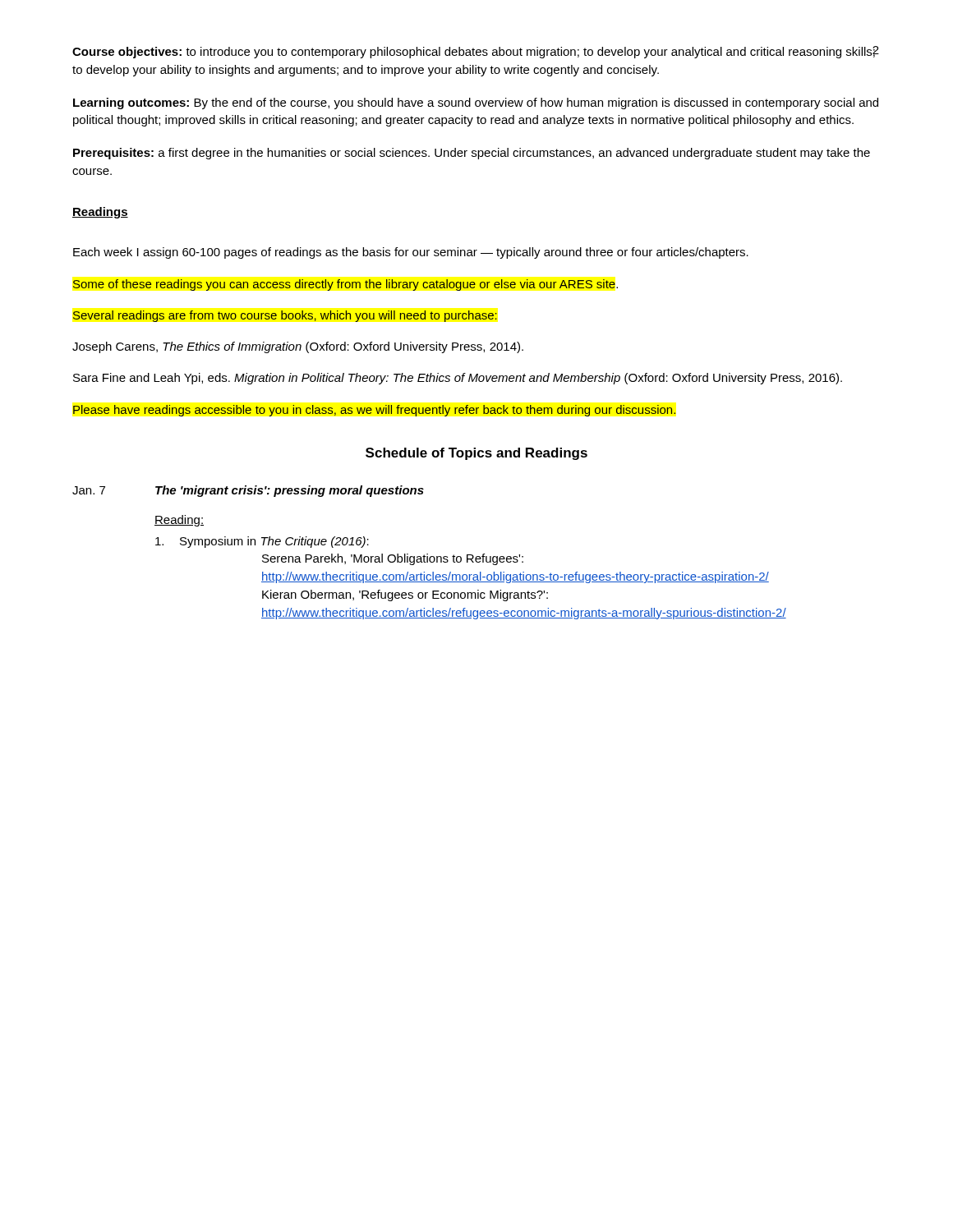Navigate to the text block starting "Each week I assign 60-100 pages"

pyautogui.click(x=411, y=251)
